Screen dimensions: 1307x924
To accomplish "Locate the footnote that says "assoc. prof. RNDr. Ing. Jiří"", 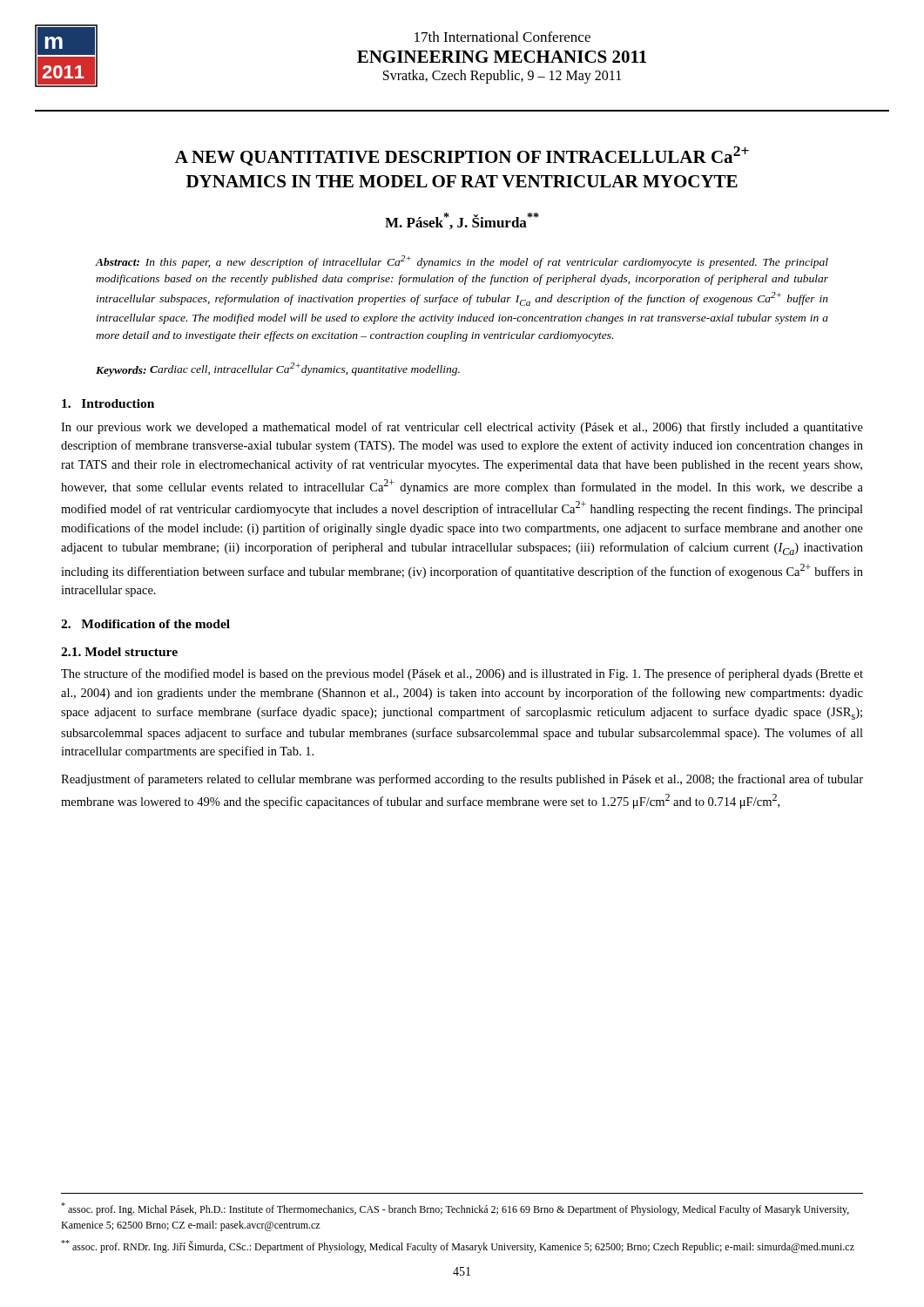I will coord(458,1246).
